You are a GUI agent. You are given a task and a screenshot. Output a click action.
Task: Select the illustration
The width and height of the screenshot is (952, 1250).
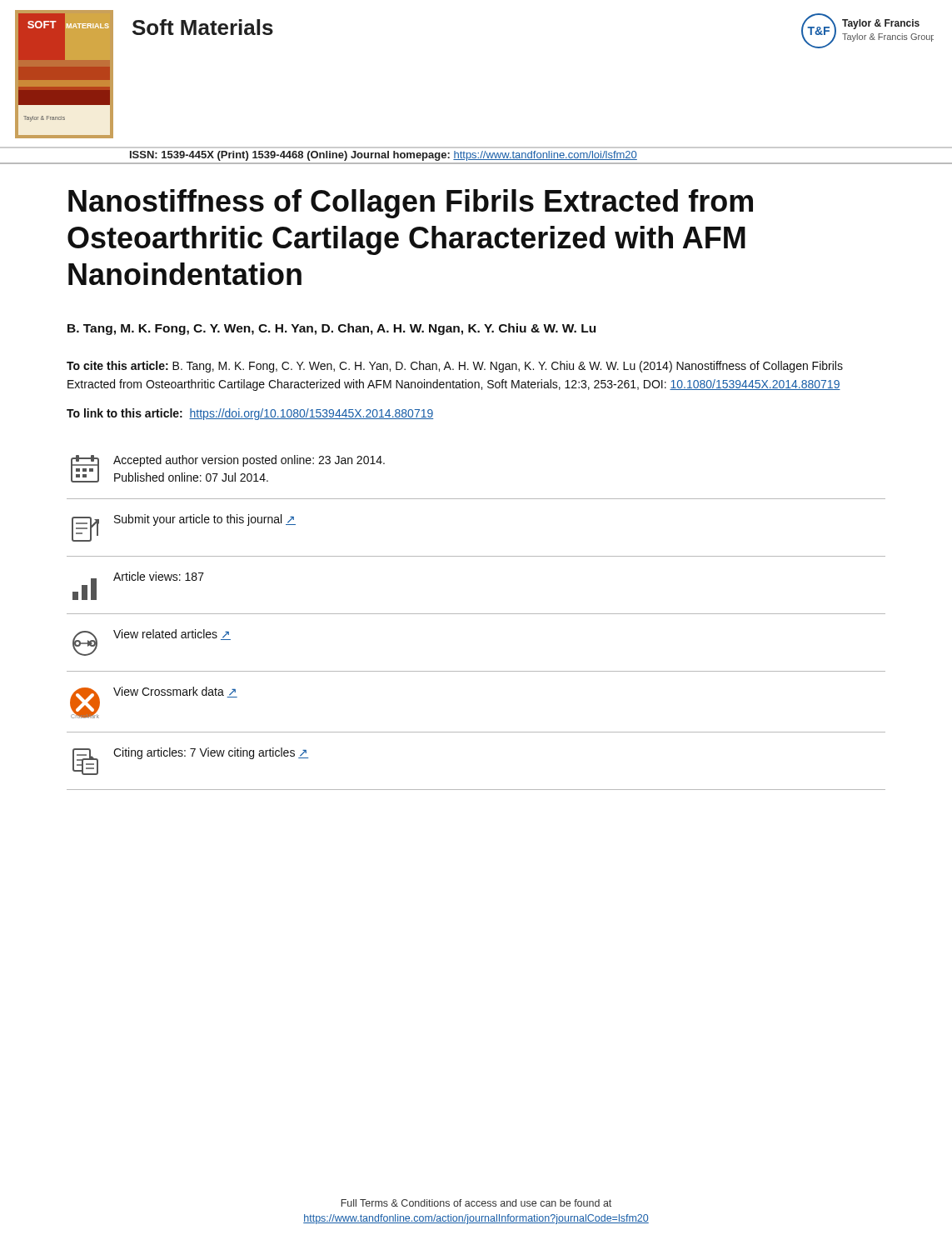click(x=64, y=74)
